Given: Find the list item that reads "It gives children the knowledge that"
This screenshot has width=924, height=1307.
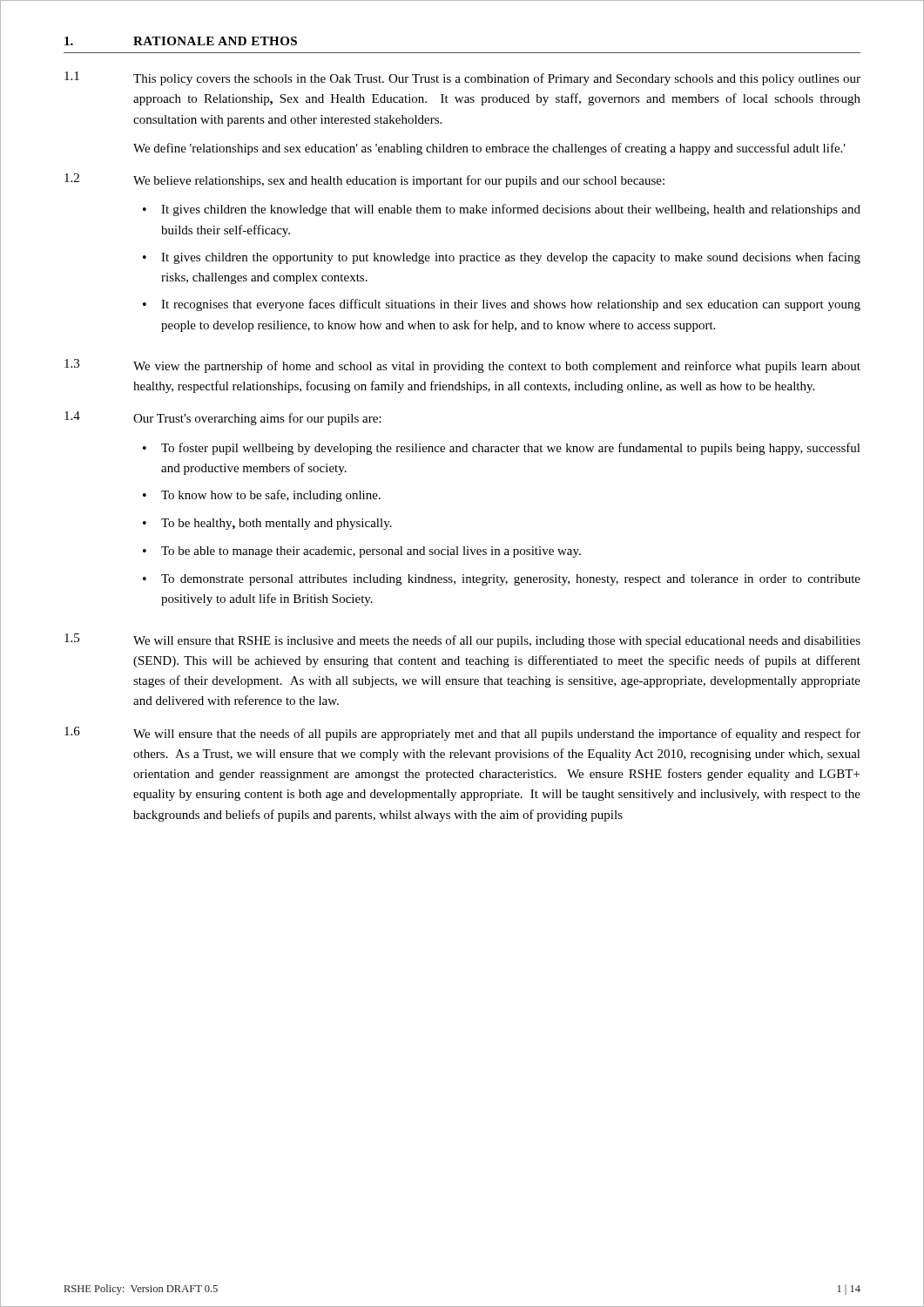Looking at the screenshot, I should 511,220.
